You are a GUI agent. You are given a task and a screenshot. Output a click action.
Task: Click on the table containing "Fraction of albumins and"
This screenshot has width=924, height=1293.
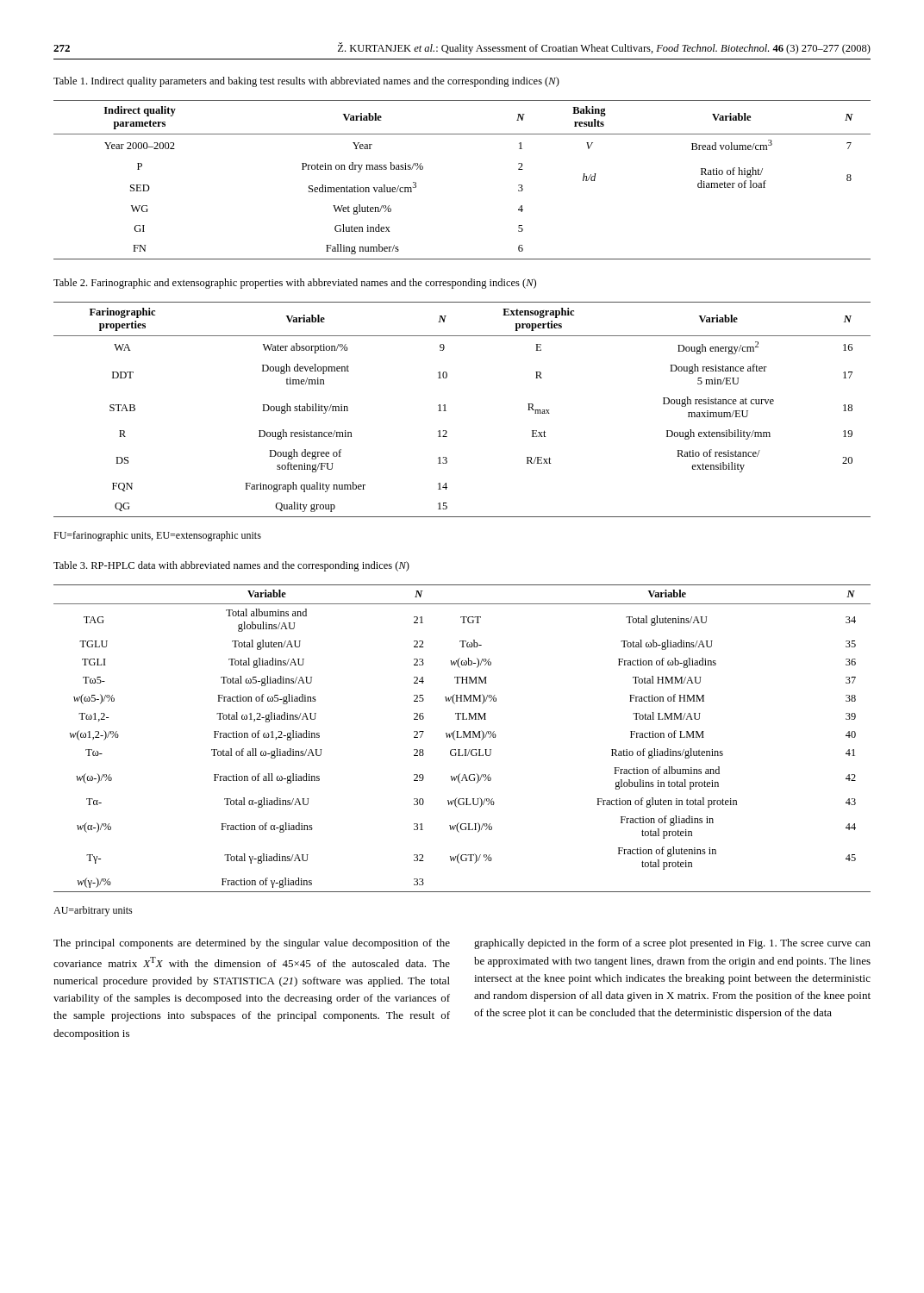pos(462,739)
